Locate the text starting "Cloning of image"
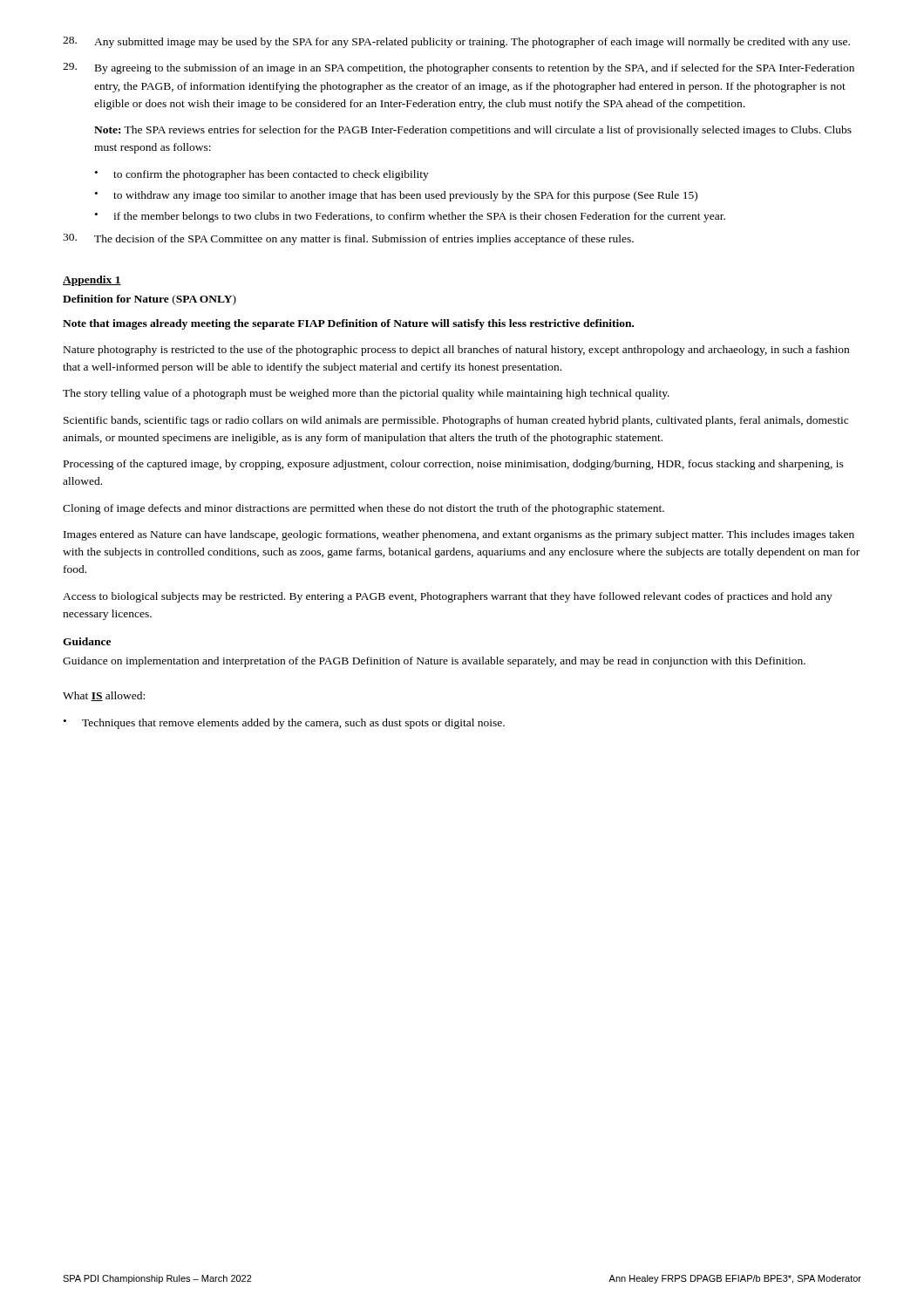This screenshot has height=1308, width=924. pyautogui.click(x=462, y=508)
